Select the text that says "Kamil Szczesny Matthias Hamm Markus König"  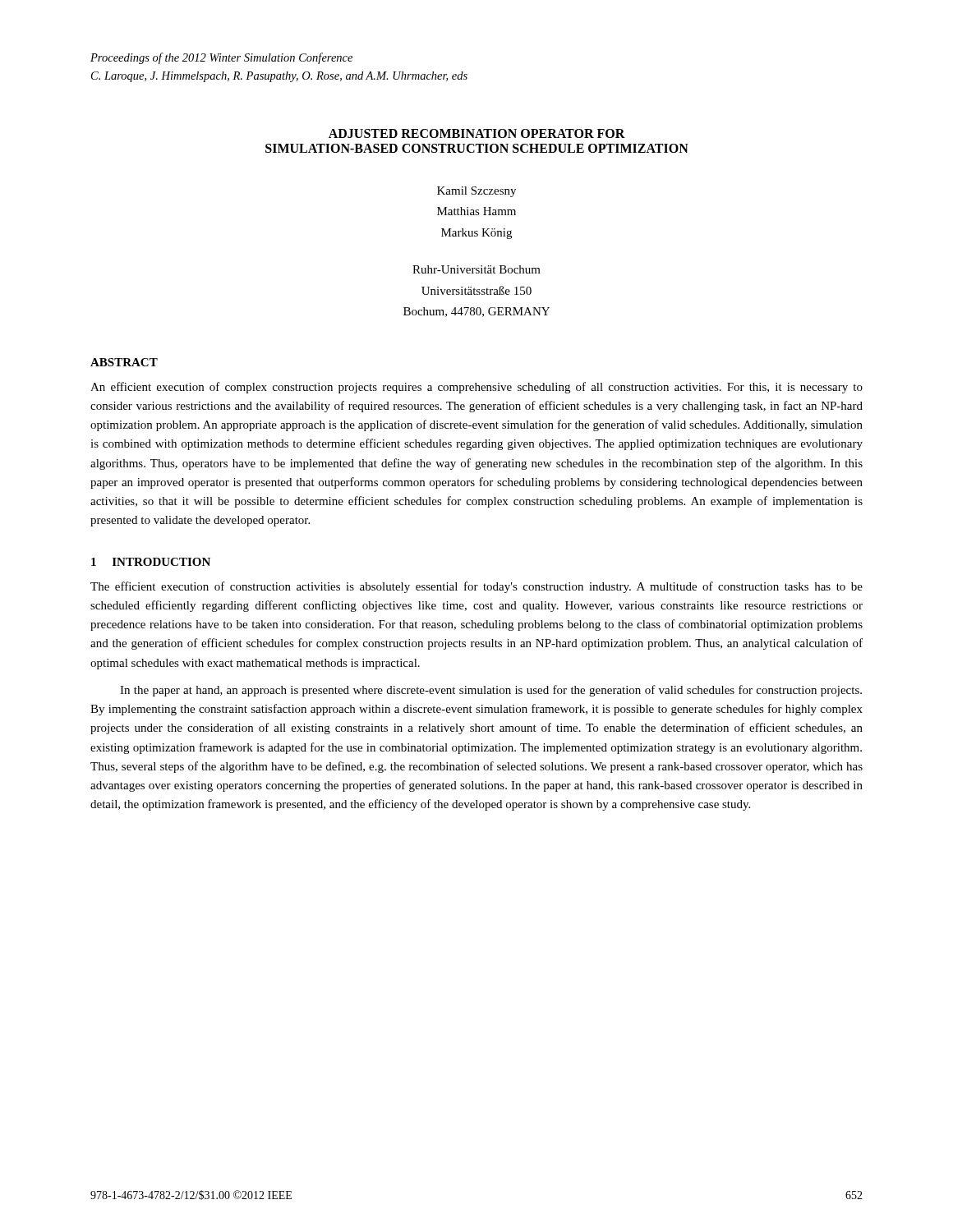tap(476, 211)
